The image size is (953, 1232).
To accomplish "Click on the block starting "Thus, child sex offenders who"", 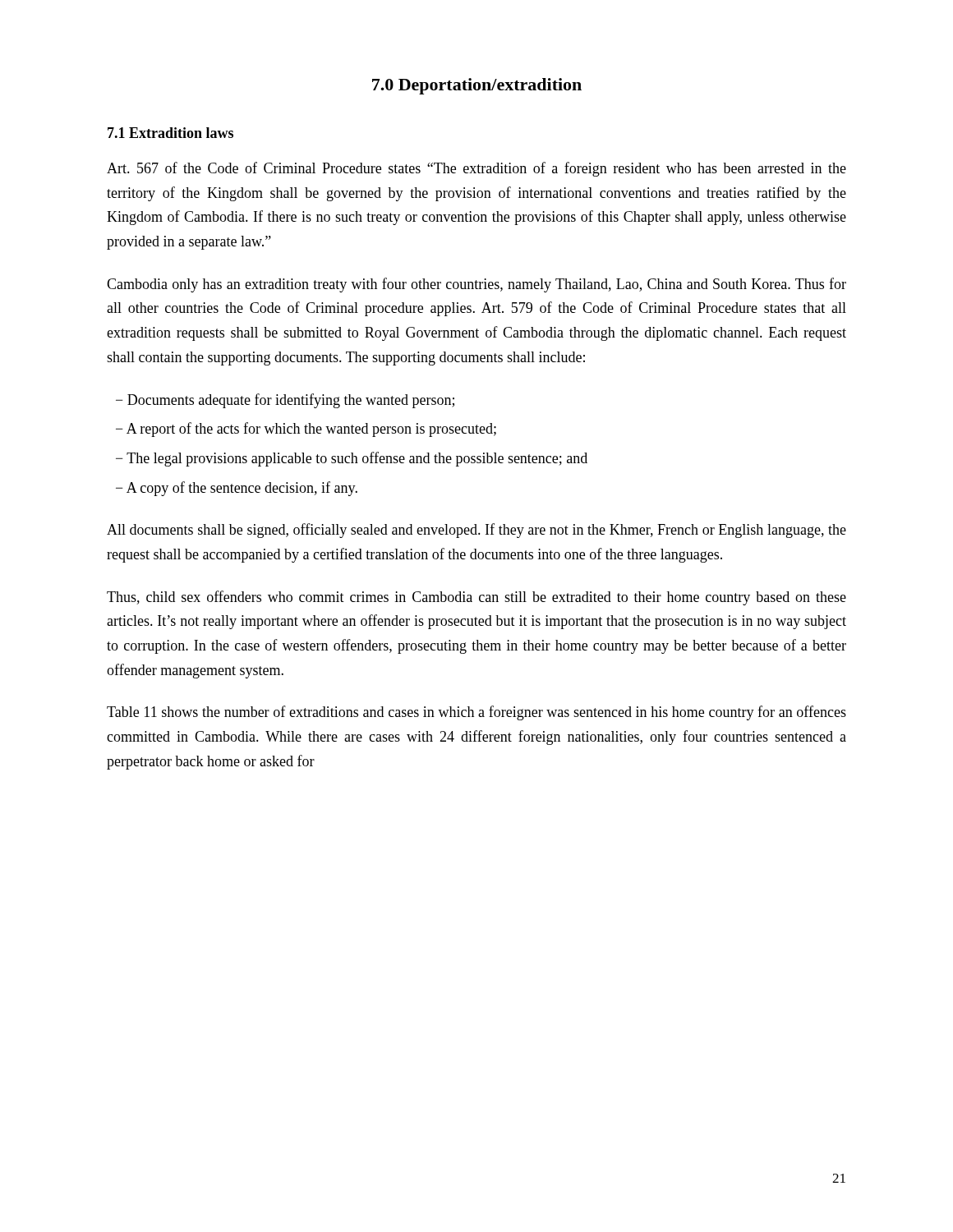I will click(476, 633).
